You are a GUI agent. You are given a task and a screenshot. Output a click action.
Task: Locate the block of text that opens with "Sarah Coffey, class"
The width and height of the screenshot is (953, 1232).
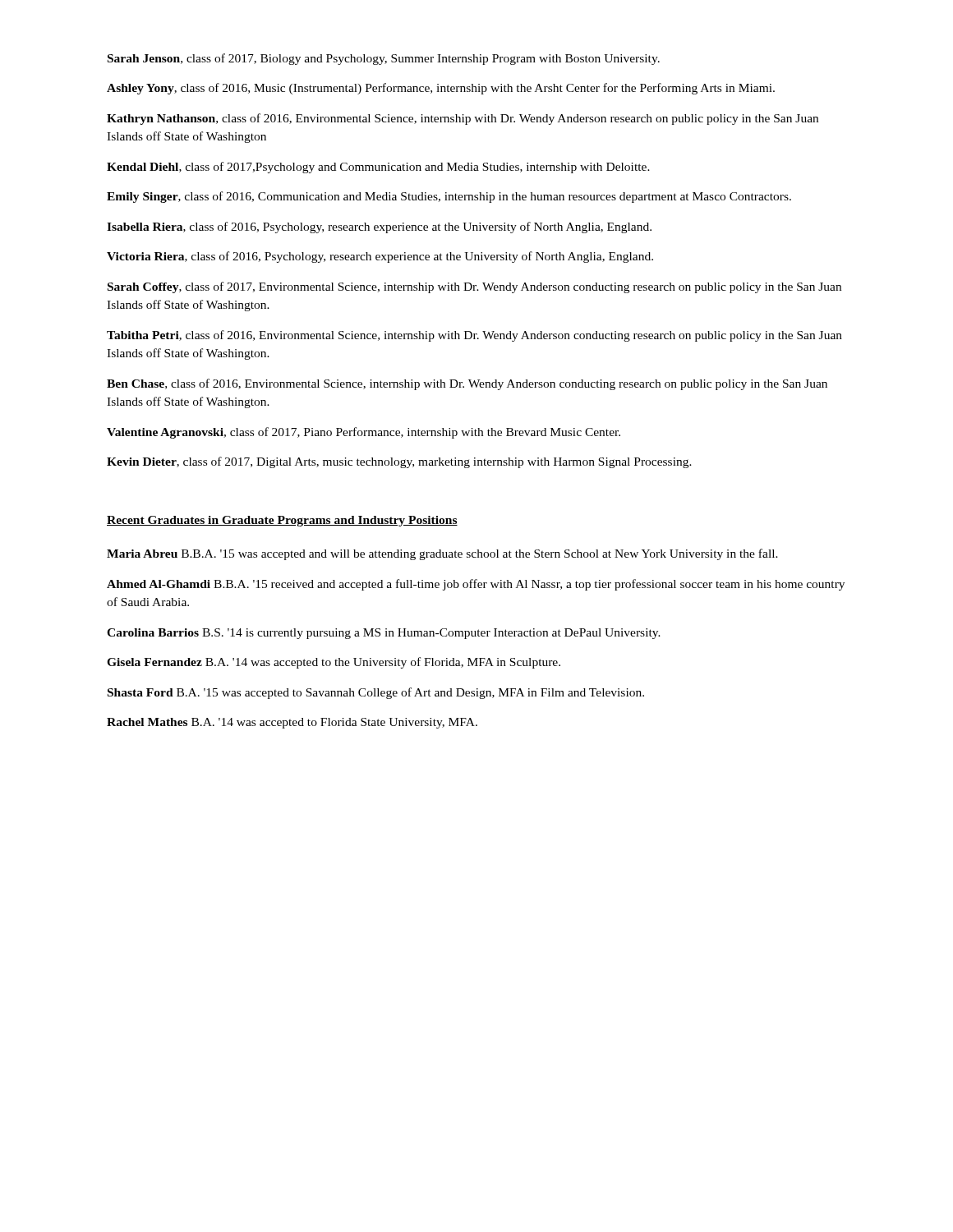[x=474, y=295]
